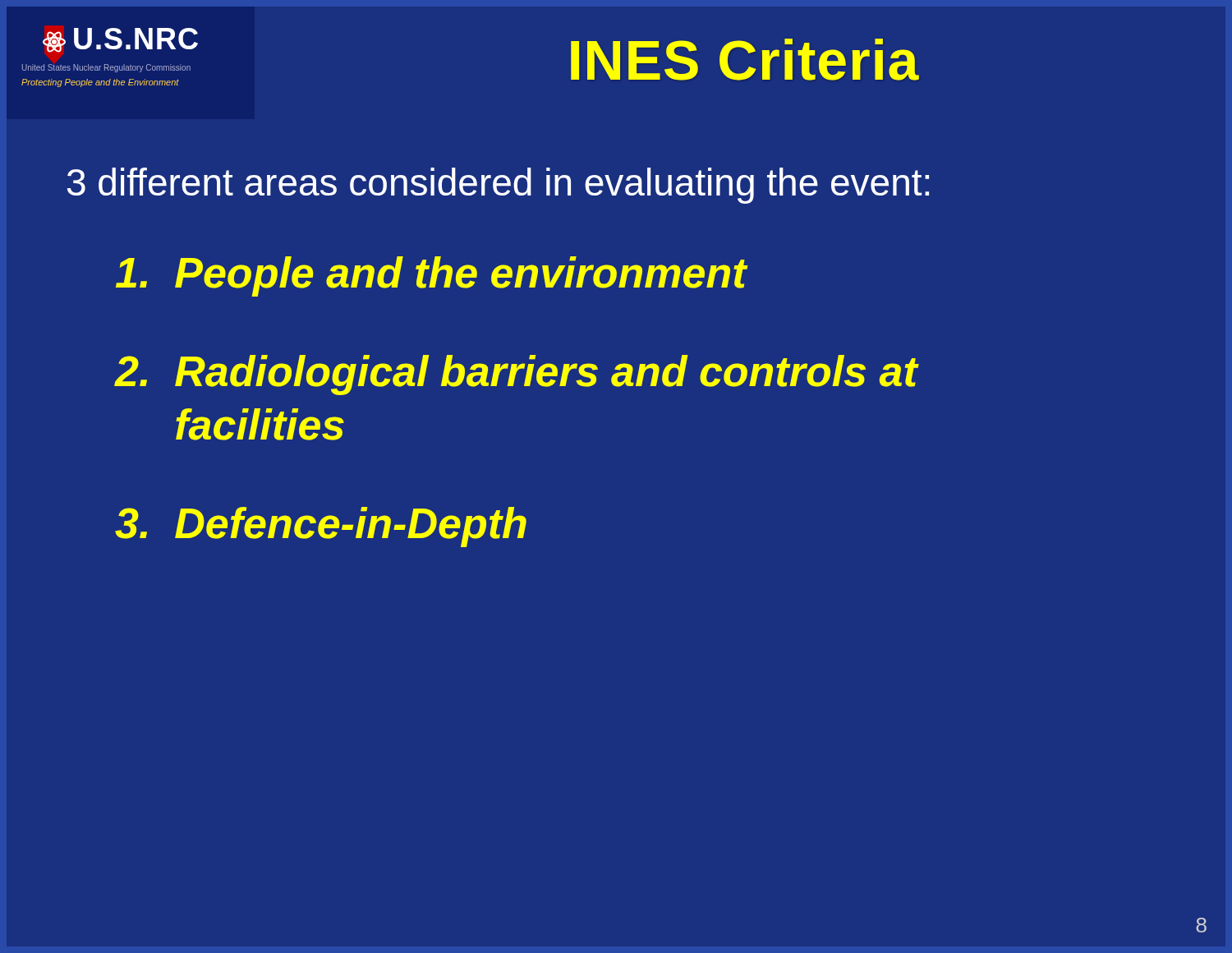1232x953 pixels.
Task: Locate the text starting "INES Criteria"
Action: pyautogui.click(x=743, y=60)
